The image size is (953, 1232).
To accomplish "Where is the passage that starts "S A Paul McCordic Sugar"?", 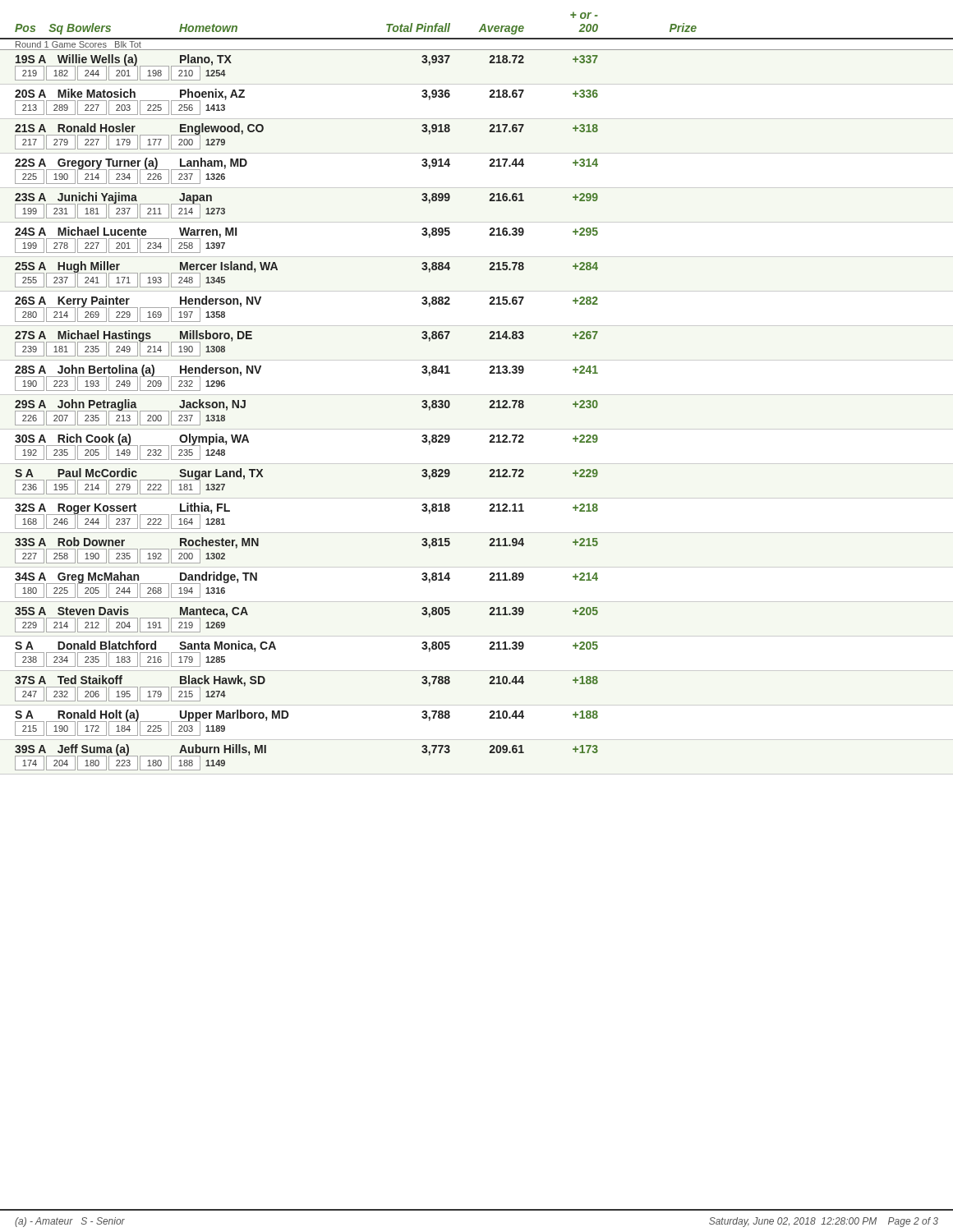I will coord(476,481).
